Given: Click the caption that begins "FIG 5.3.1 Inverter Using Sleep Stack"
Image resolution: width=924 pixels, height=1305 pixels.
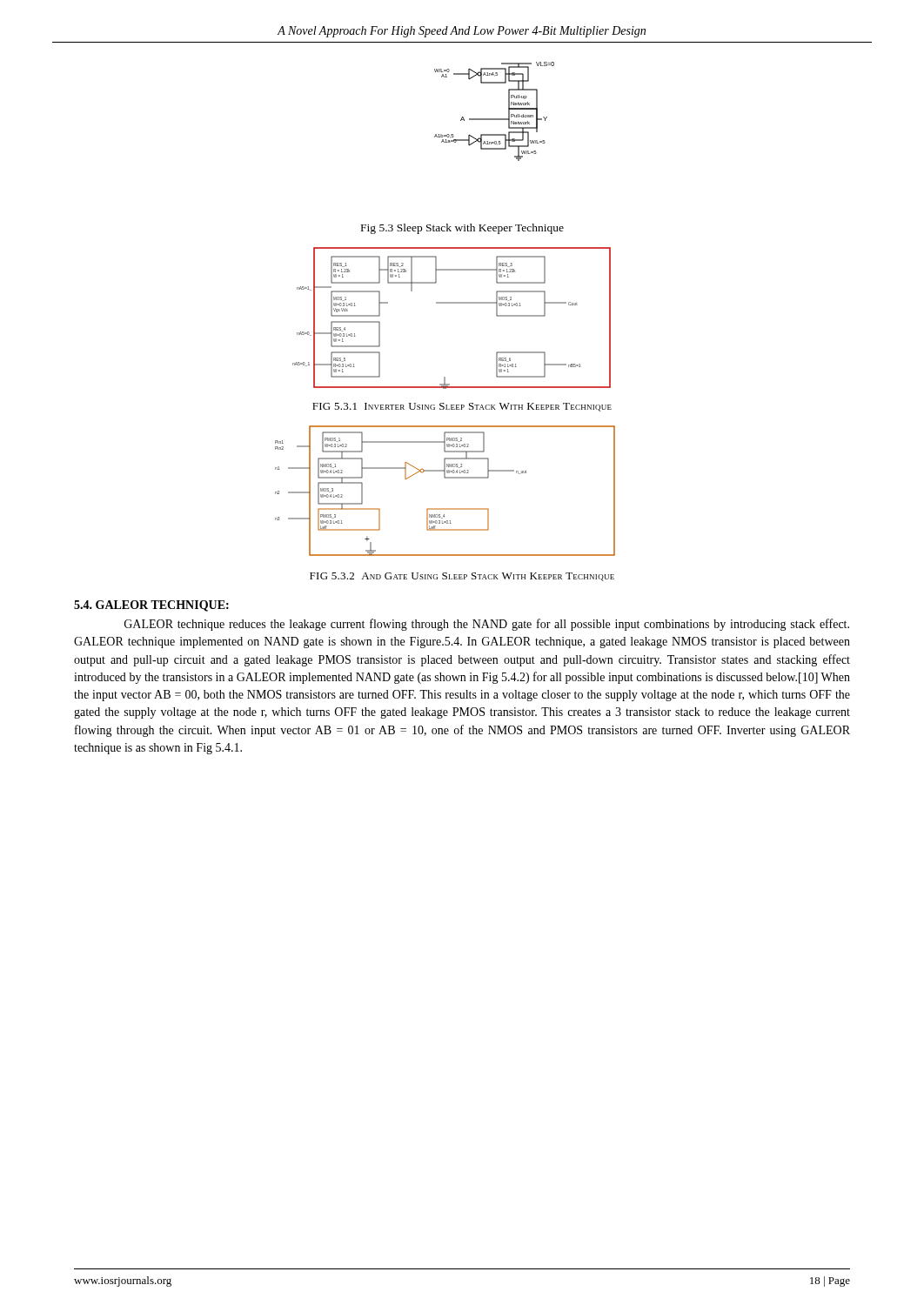Looking at the screenshot, I should tap(462, 406).
